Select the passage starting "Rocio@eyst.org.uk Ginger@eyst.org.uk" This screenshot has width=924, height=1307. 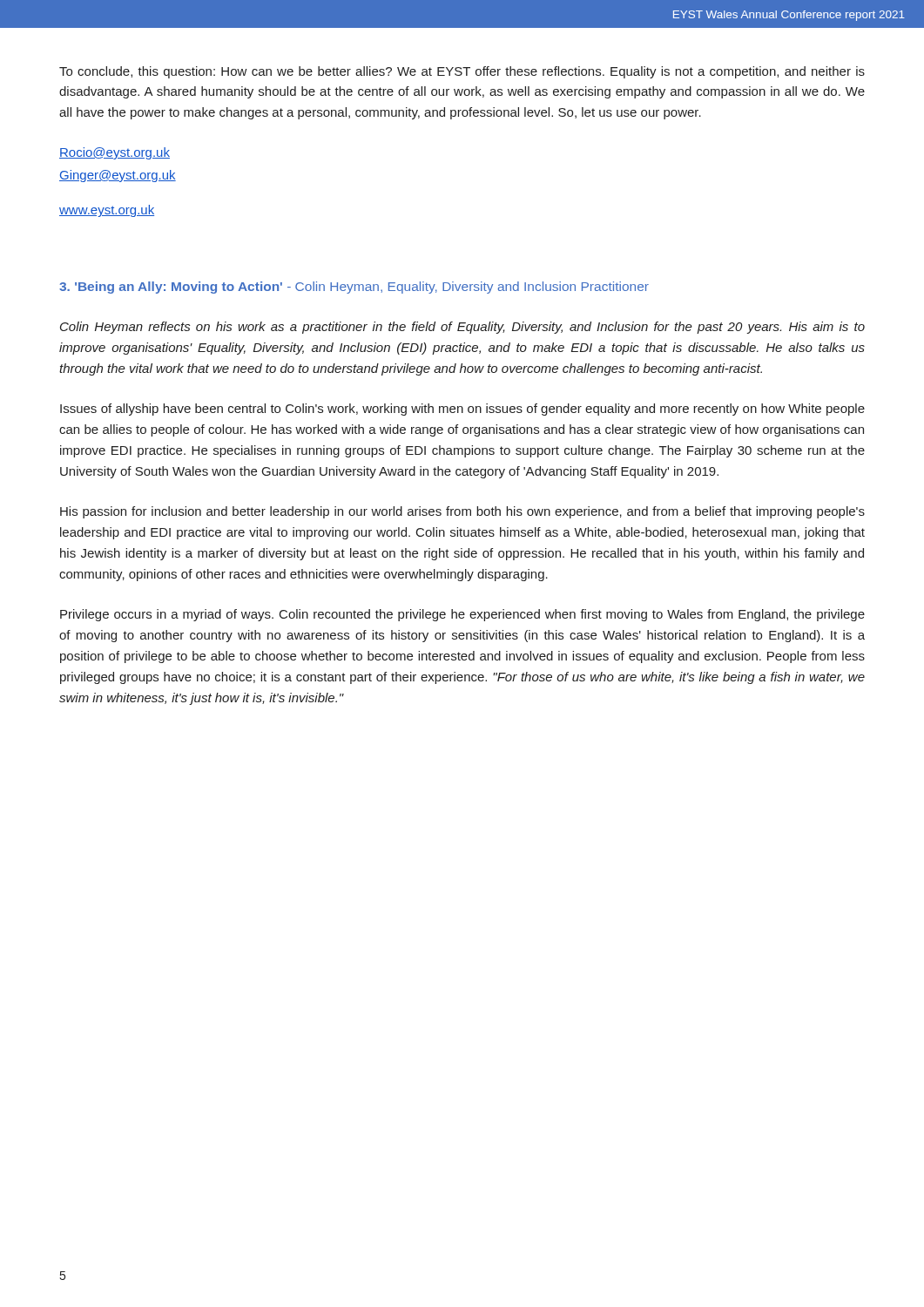(115, 153)
